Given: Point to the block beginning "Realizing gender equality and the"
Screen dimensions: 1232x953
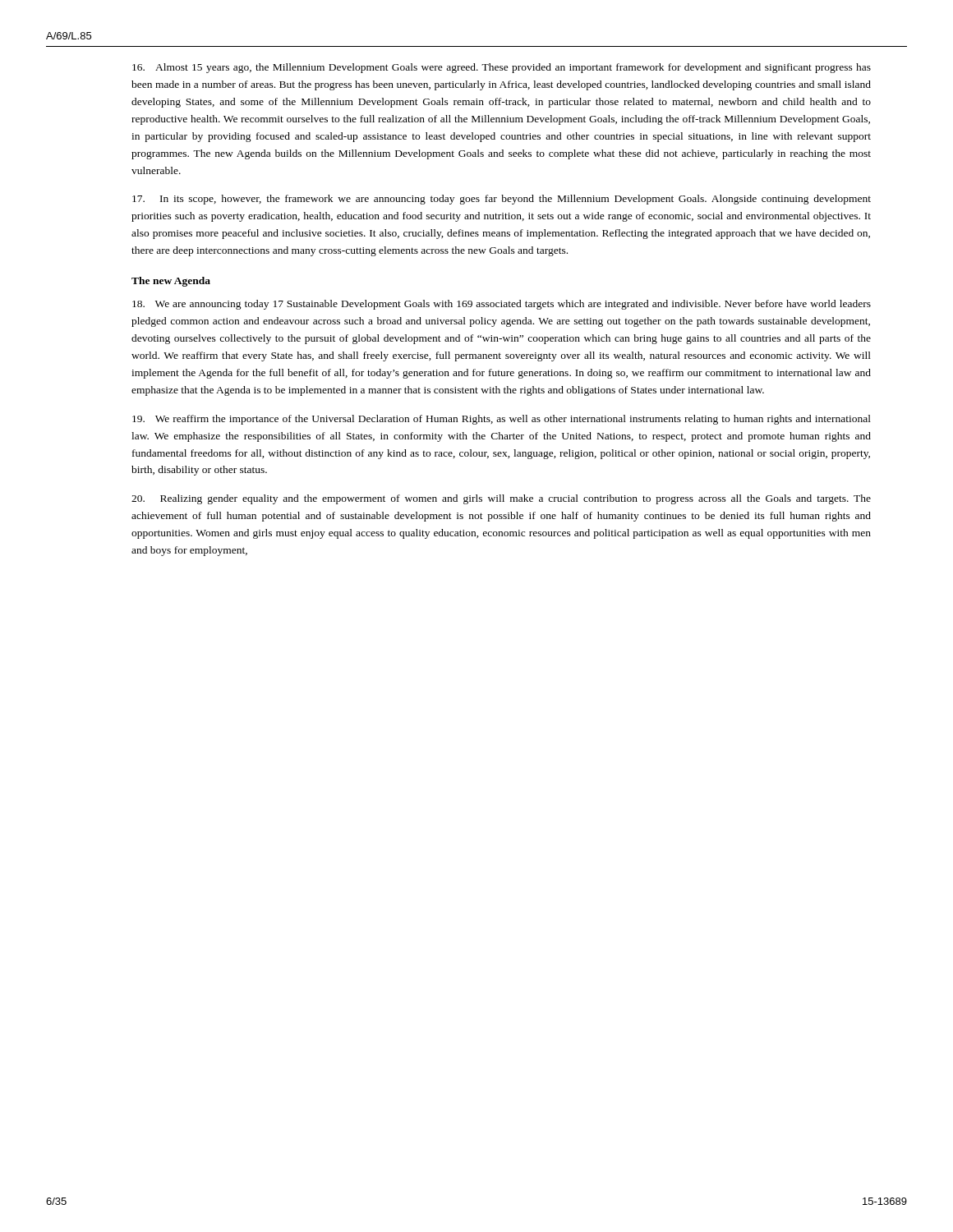Looking at the screenshot, I should click(x=501, y=524).
